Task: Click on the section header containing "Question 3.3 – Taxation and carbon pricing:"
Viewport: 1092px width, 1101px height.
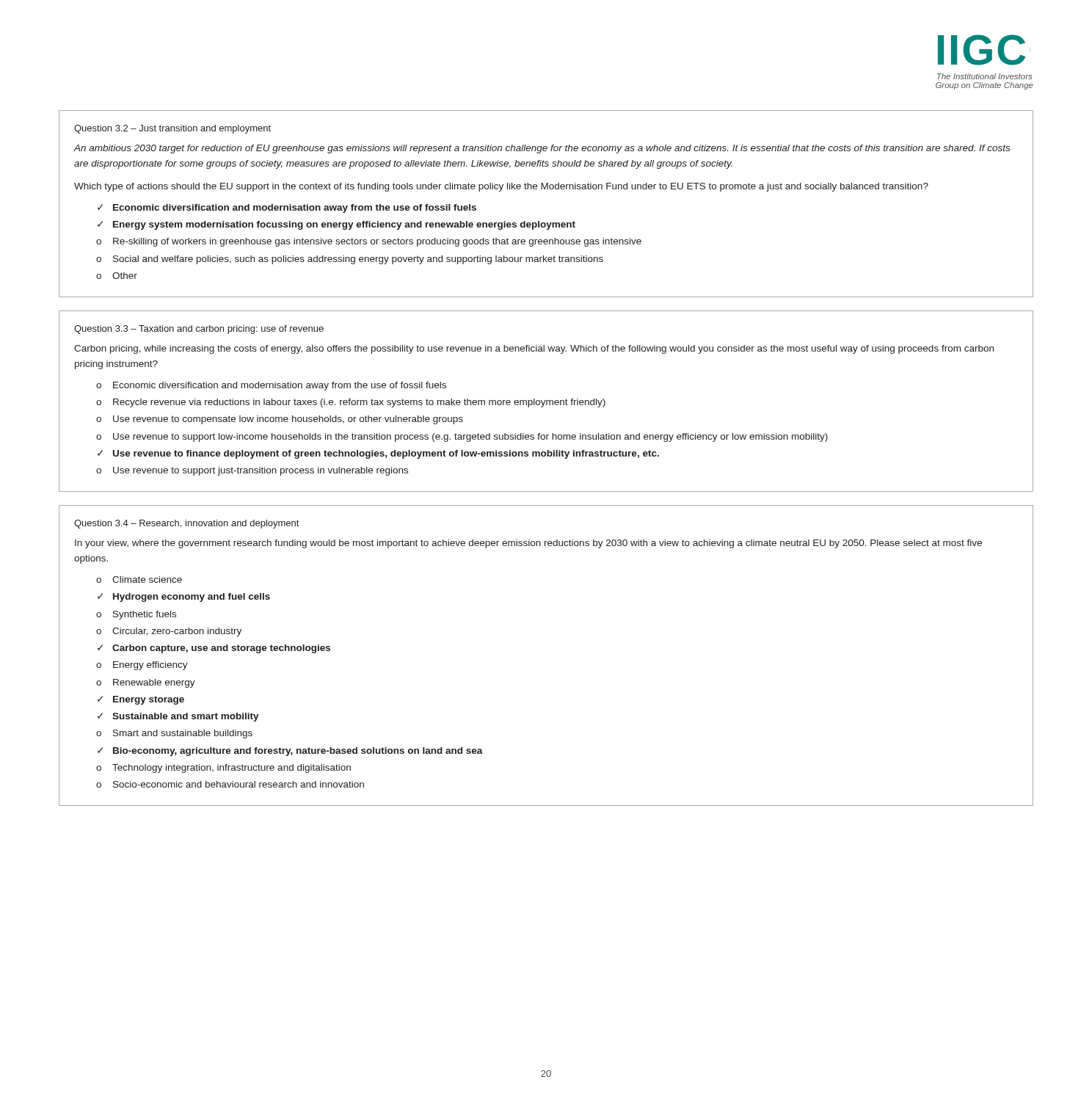Action: [199, 328]
